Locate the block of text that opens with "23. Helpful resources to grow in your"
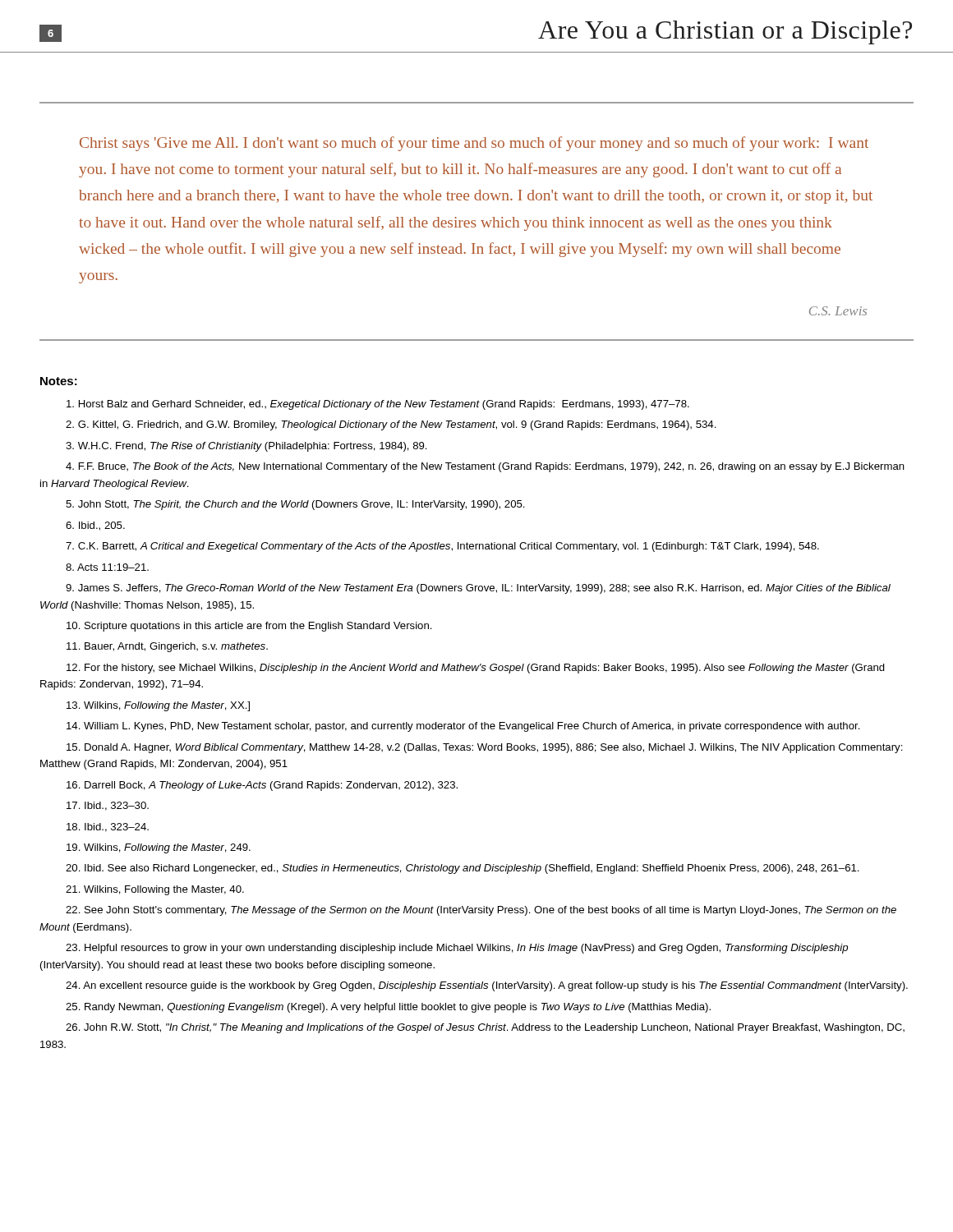 point(444,956)
